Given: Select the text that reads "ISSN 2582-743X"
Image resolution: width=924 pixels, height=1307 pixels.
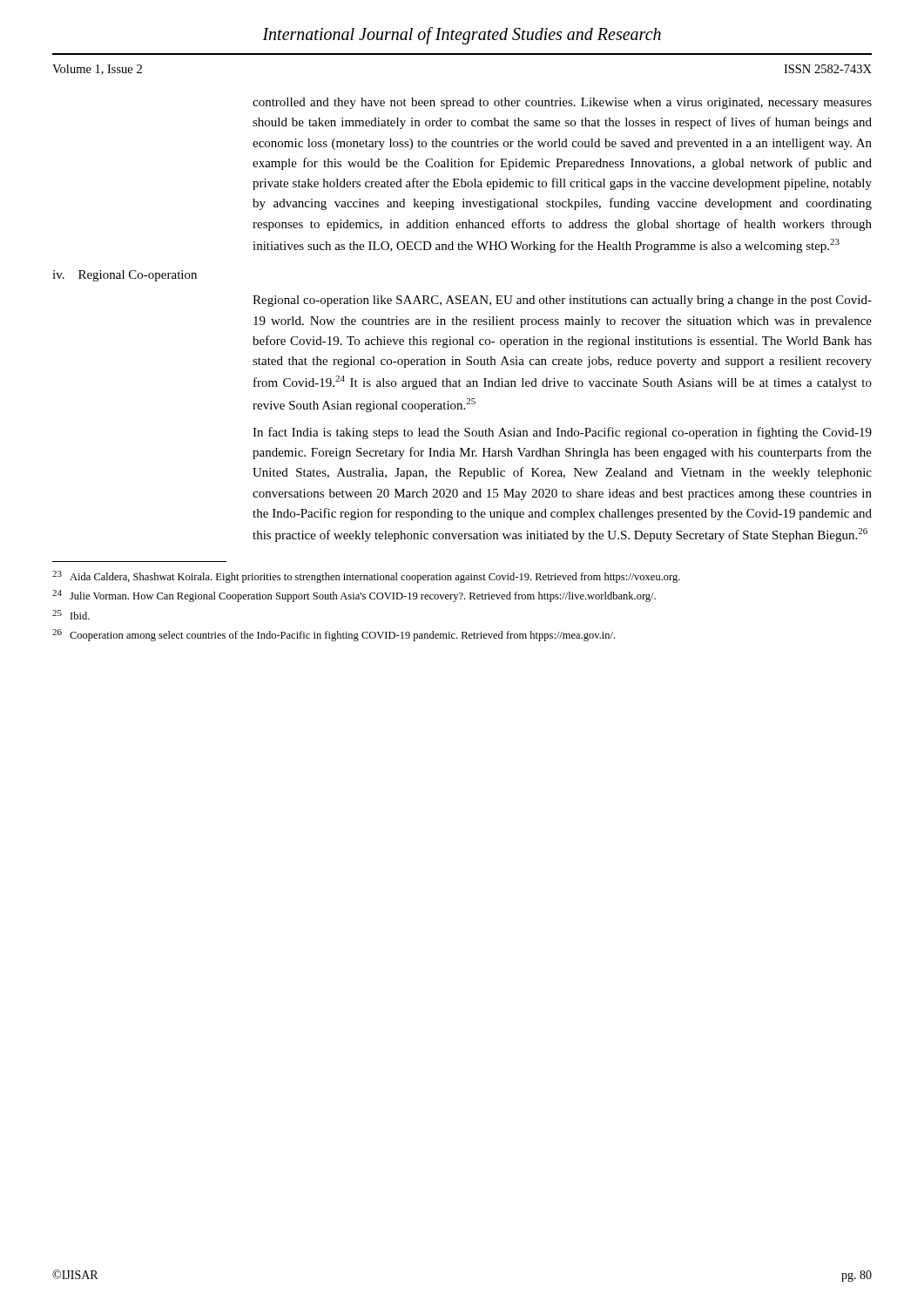Looking at the screenshot, I should 828,69.
